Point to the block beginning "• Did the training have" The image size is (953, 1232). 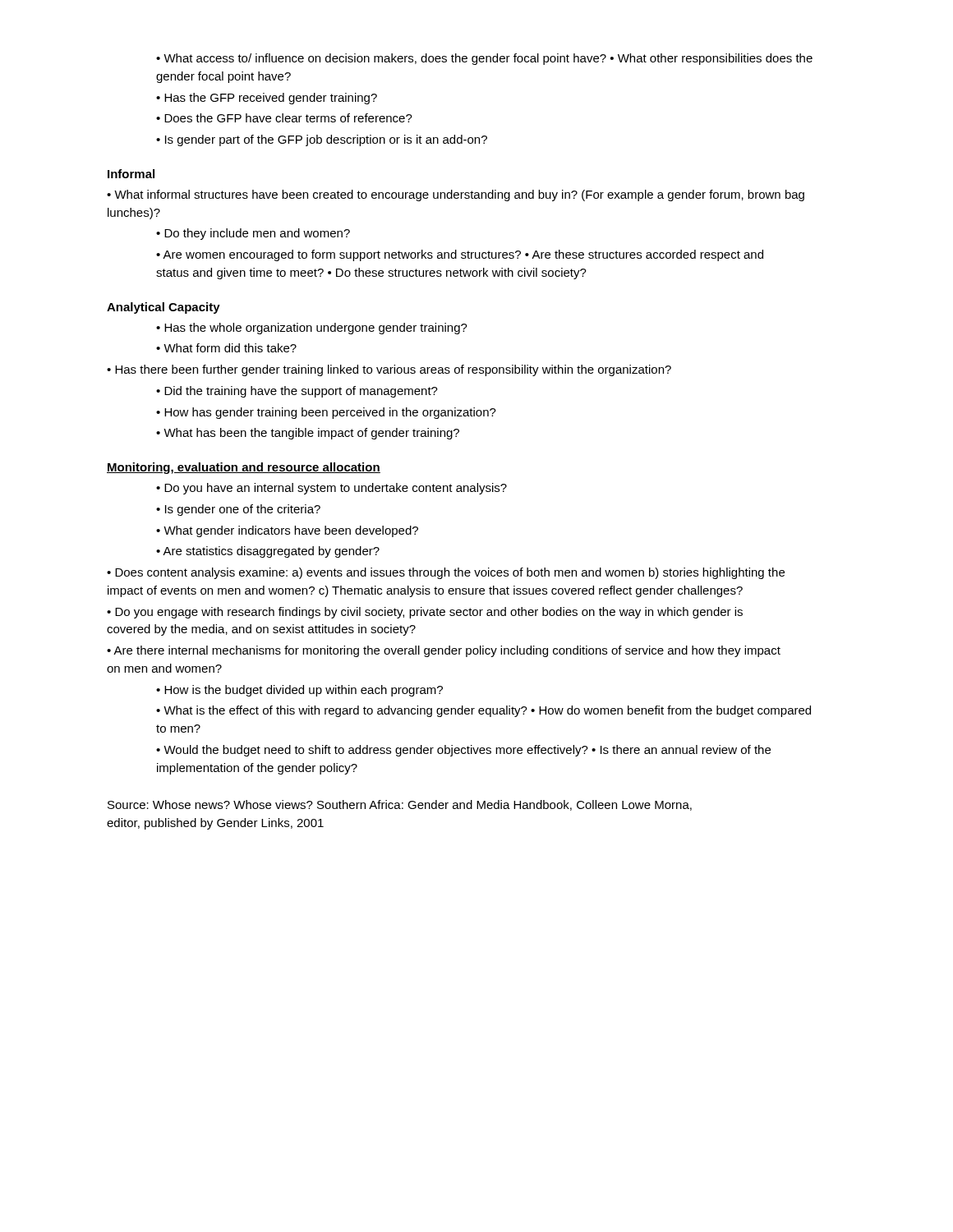pyautogui.click(x=297, y=390)
